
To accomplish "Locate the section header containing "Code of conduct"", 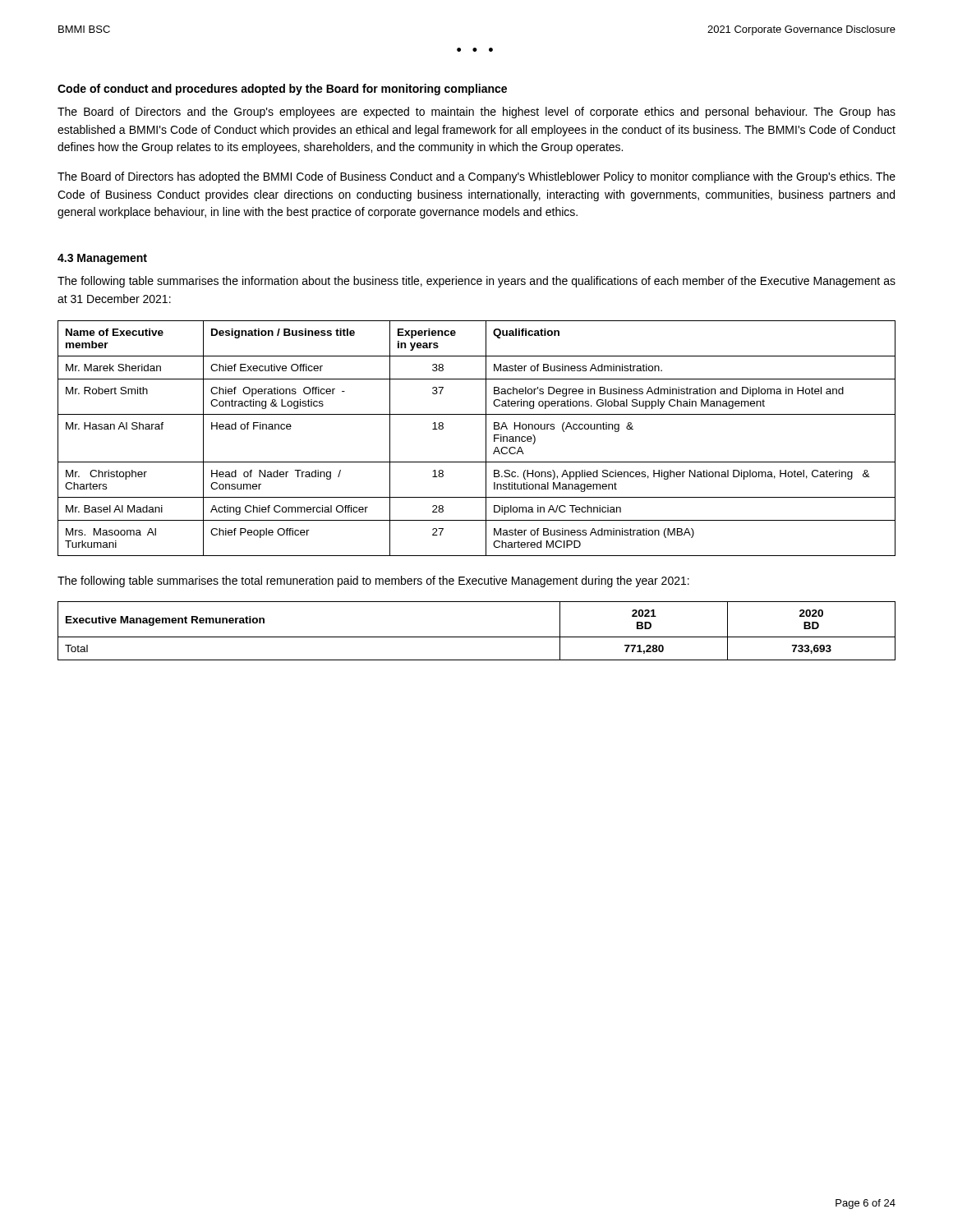I will coord(282,89).
